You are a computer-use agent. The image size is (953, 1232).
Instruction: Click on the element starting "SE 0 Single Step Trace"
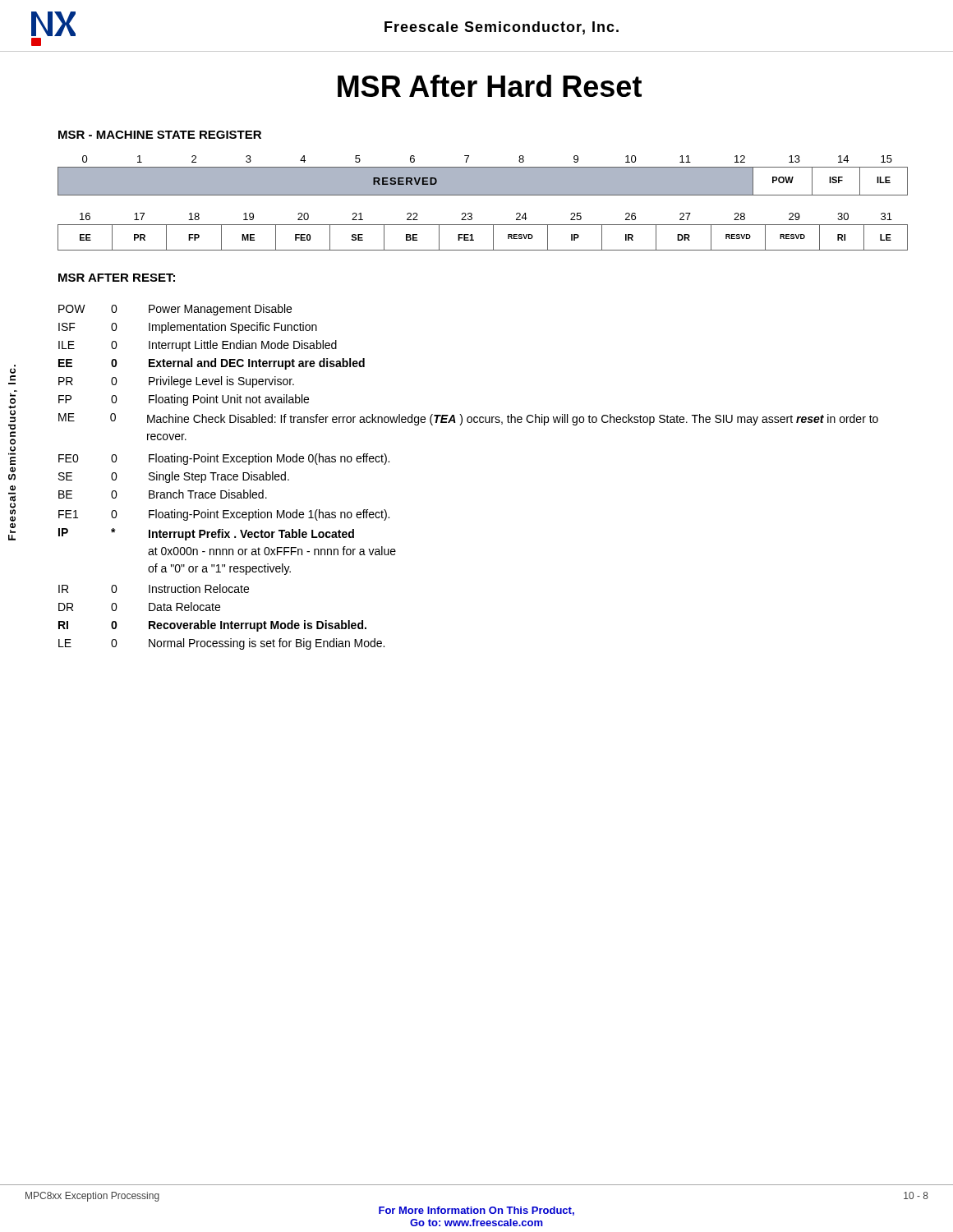[174, 476]
